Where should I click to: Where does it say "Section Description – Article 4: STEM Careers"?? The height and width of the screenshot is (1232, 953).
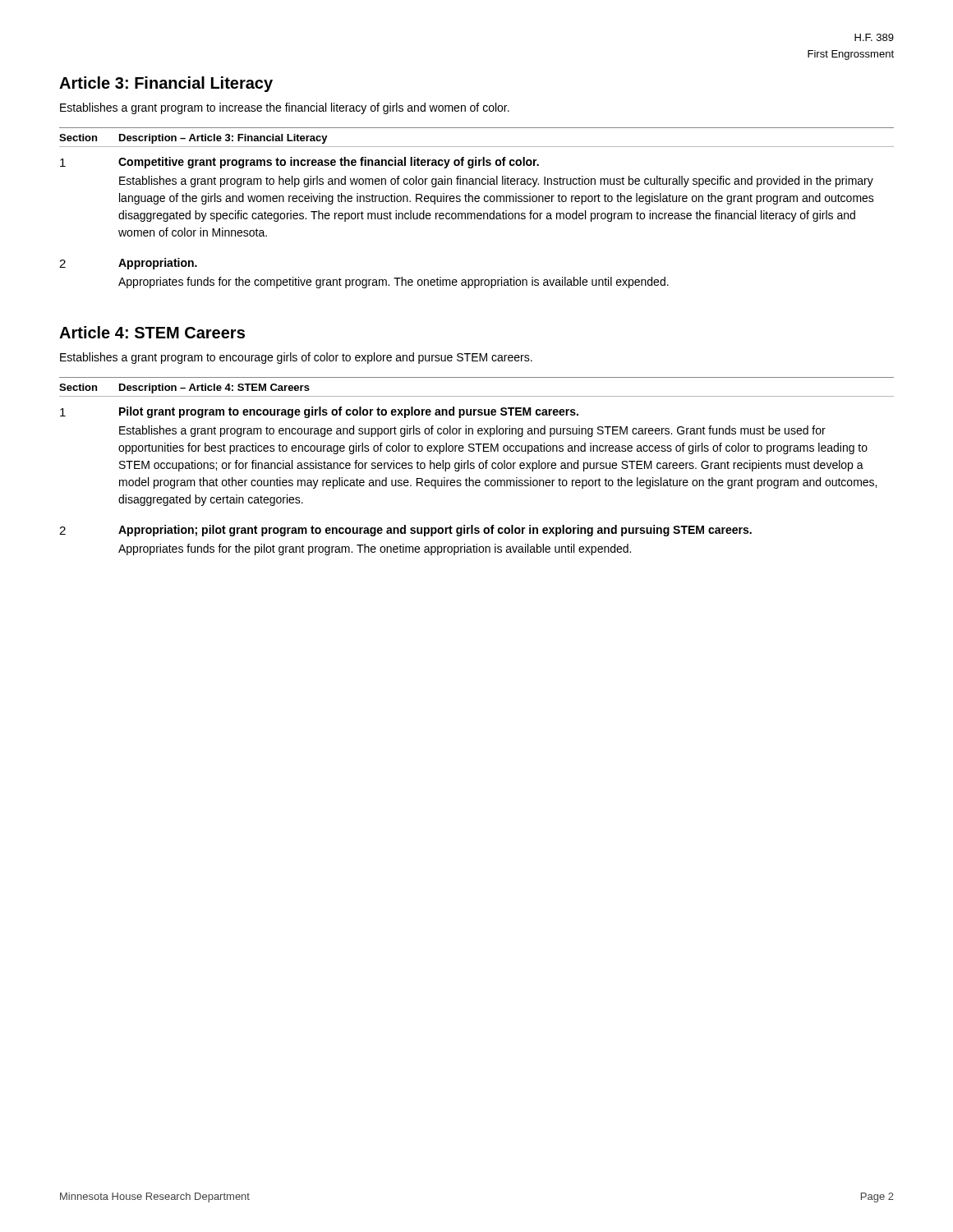184,387
